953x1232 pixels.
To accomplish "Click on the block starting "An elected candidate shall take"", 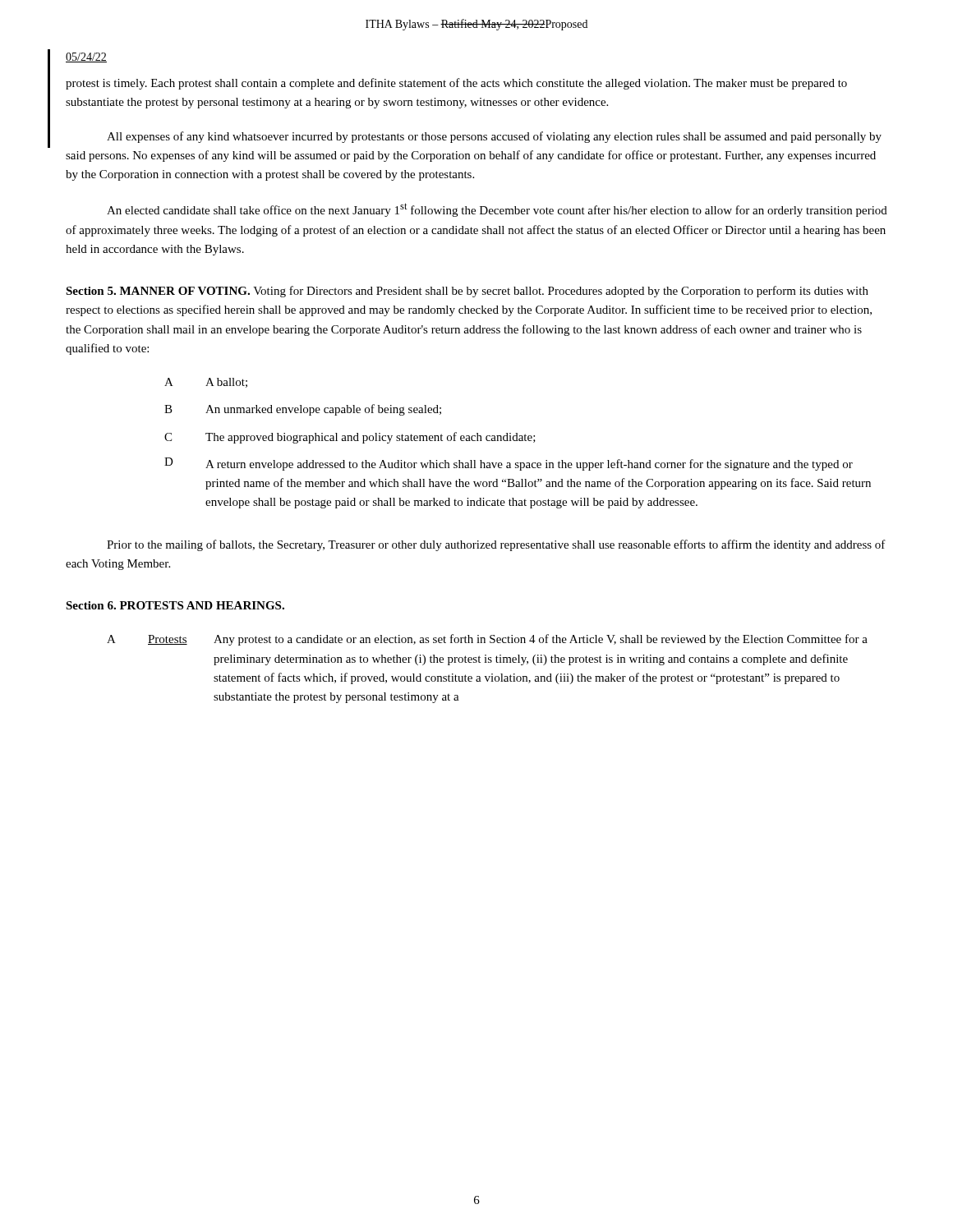I will (476, 228).
